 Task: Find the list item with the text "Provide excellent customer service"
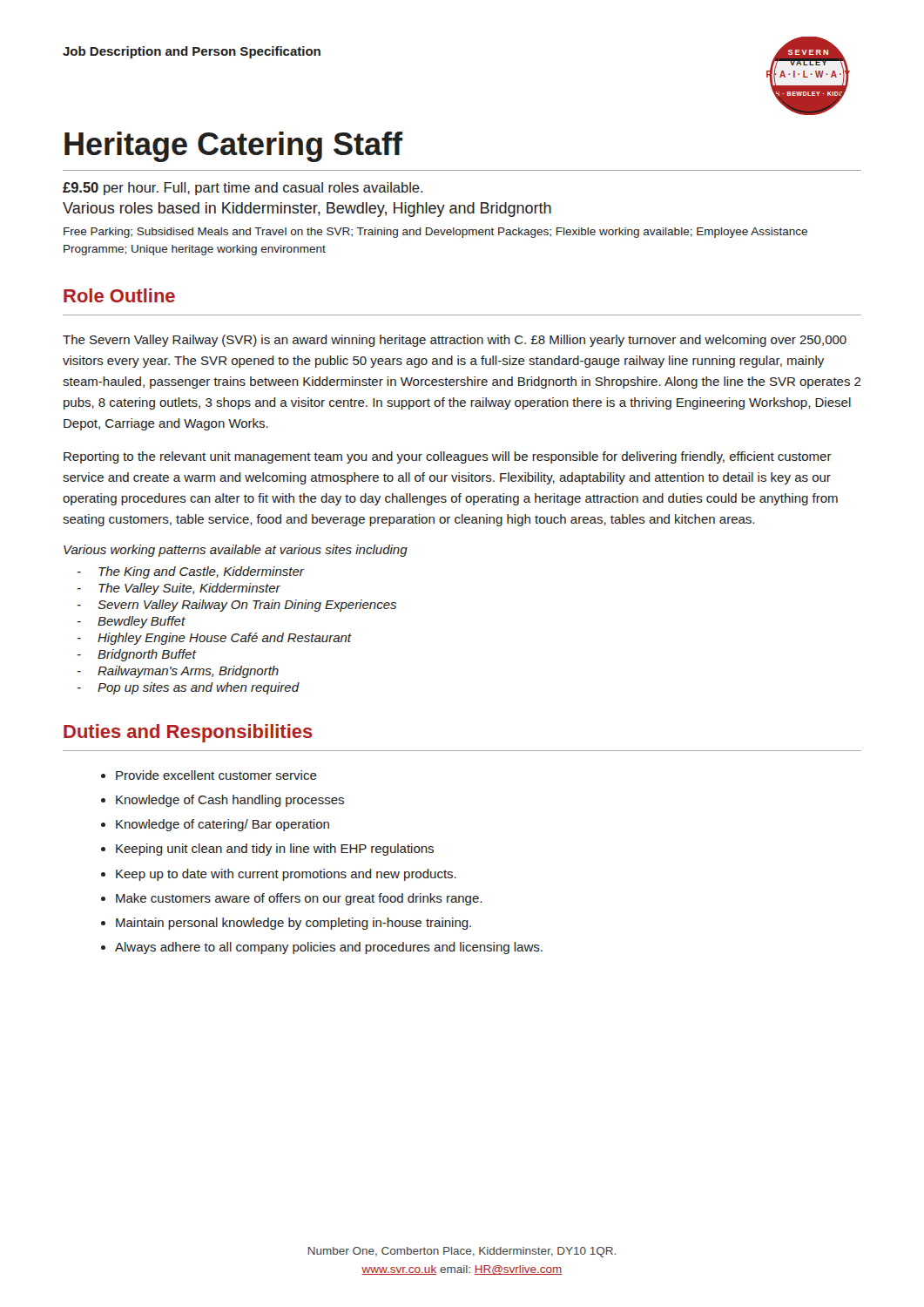[x=216, y=775]
